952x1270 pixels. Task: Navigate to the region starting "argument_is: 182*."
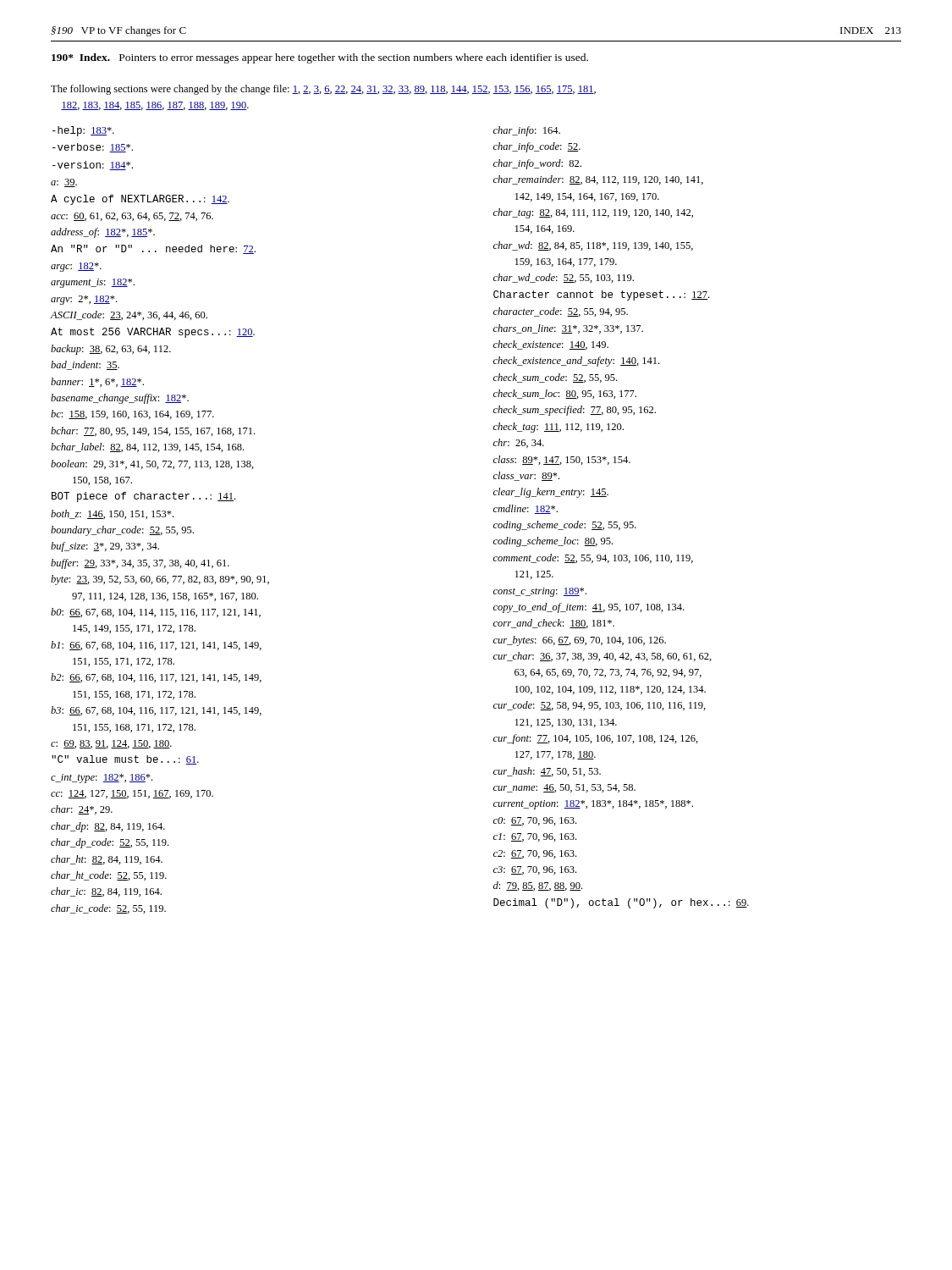tap(93, 282)
